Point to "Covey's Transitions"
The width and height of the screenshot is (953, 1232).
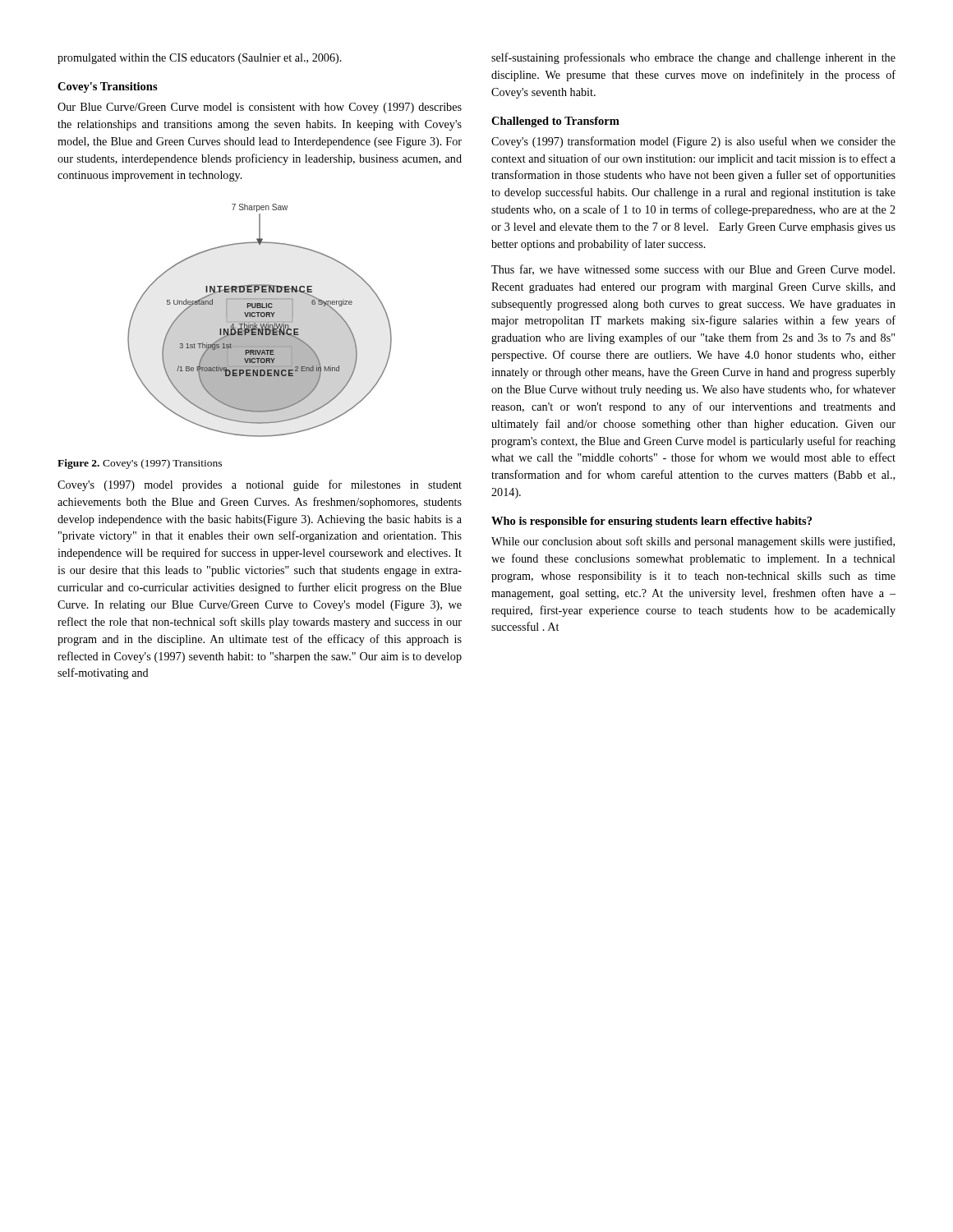pos(107,86)
